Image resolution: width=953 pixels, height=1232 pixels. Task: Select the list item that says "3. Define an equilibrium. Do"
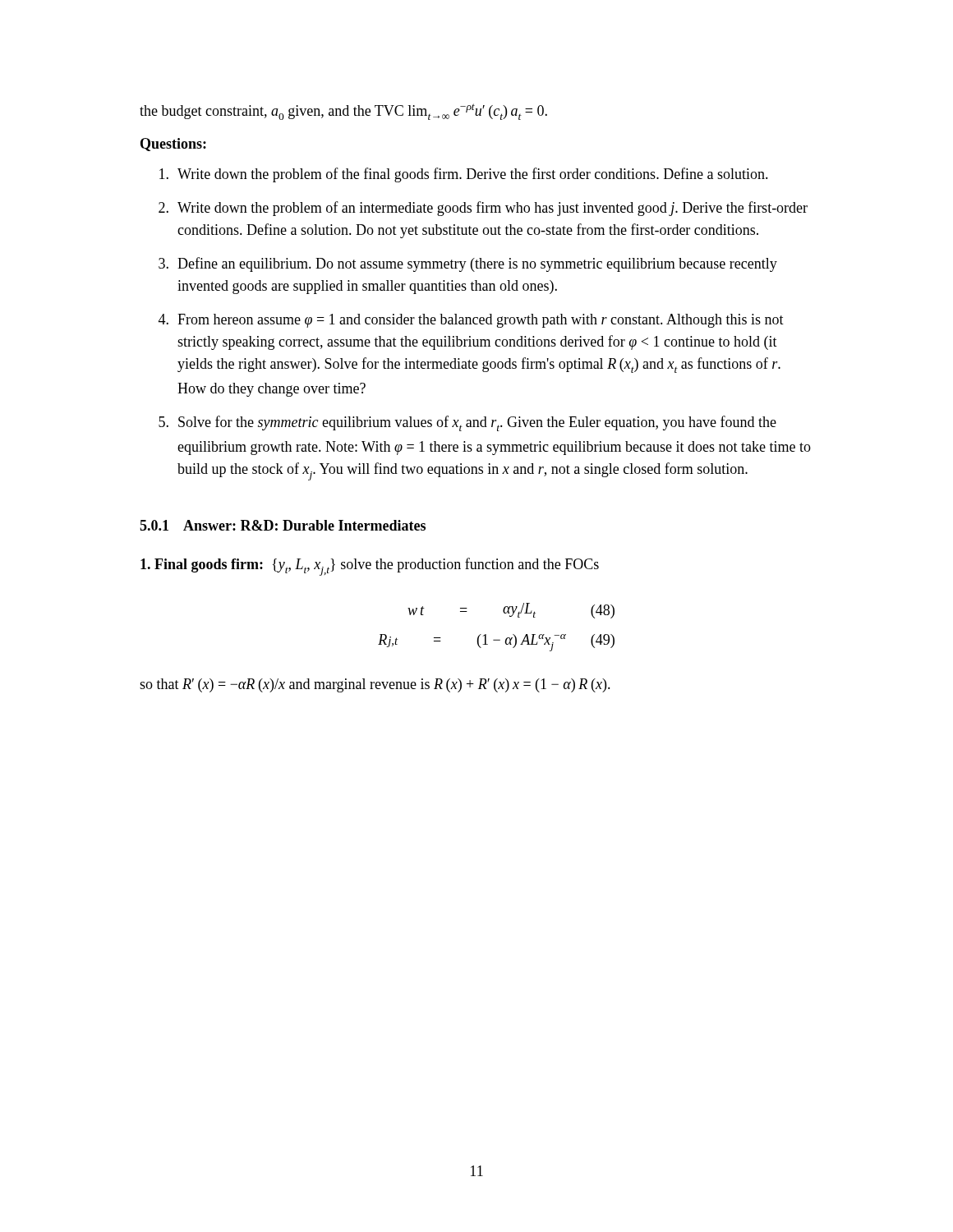[x=476, y=275]
